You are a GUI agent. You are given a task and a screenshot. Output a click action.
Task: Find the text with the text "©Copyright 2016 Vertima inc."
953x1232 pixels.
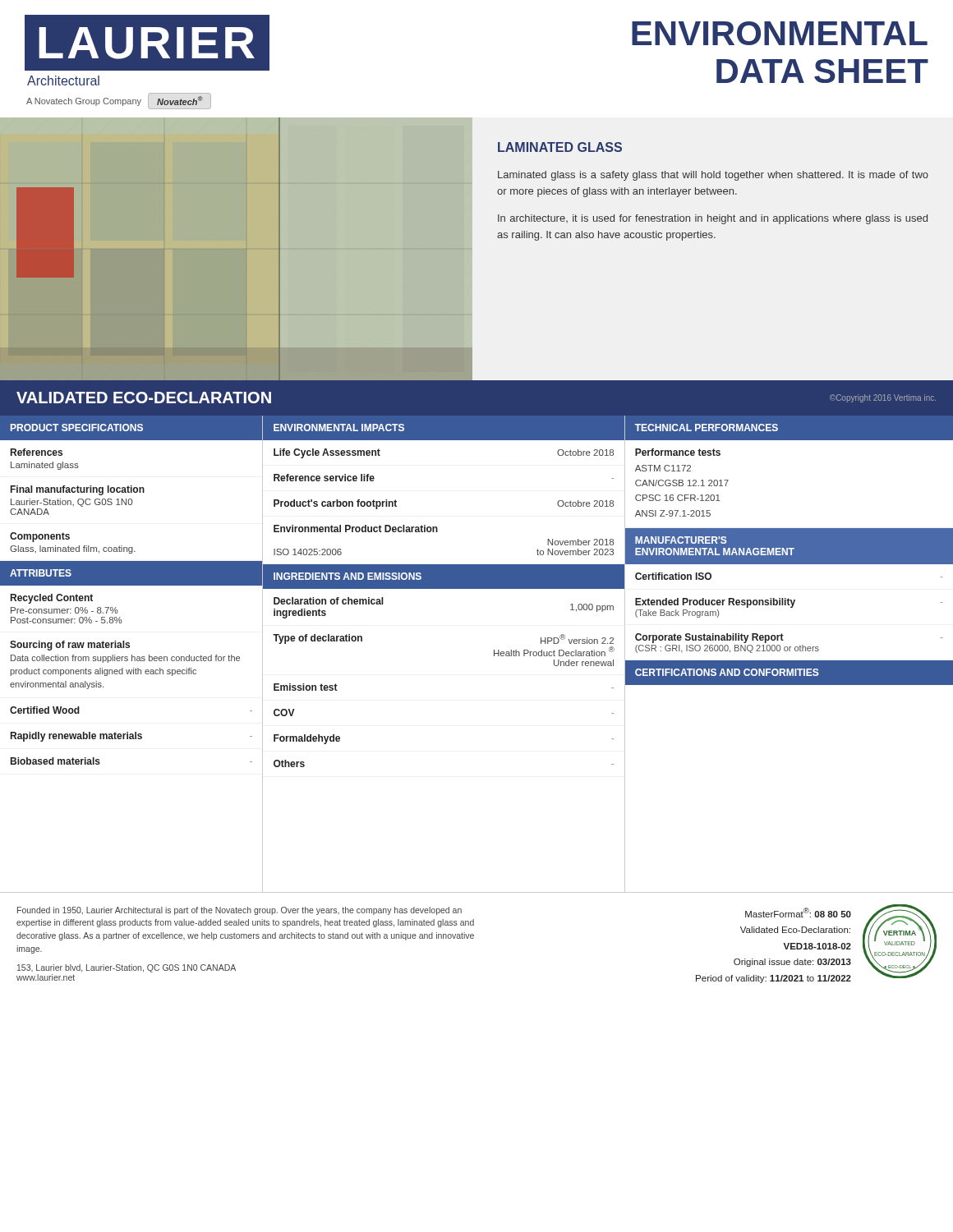(x=883, y=398)
